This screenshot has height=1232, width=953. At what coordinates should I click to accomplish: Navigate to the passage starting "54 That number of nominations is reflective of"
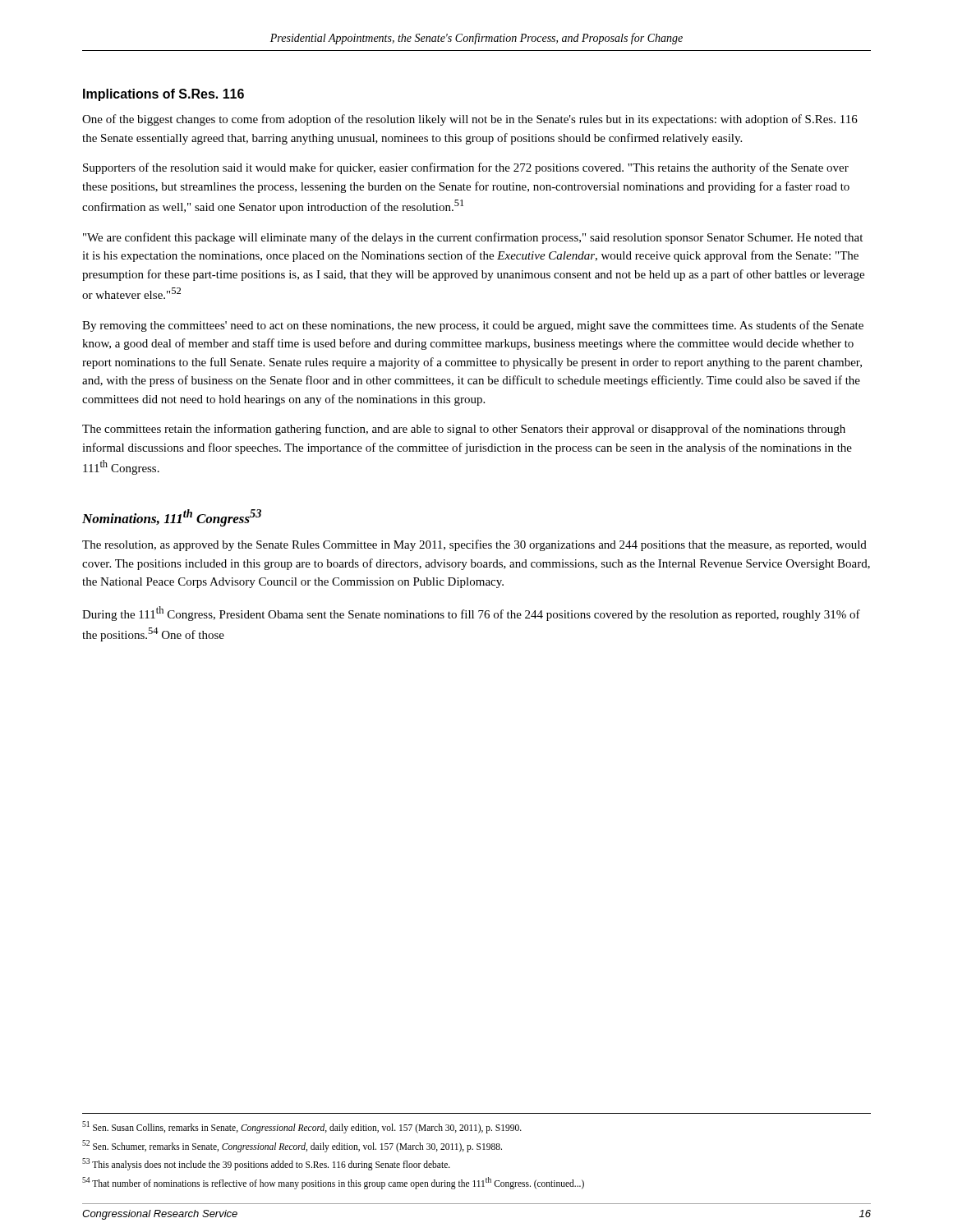(333, 1181)
